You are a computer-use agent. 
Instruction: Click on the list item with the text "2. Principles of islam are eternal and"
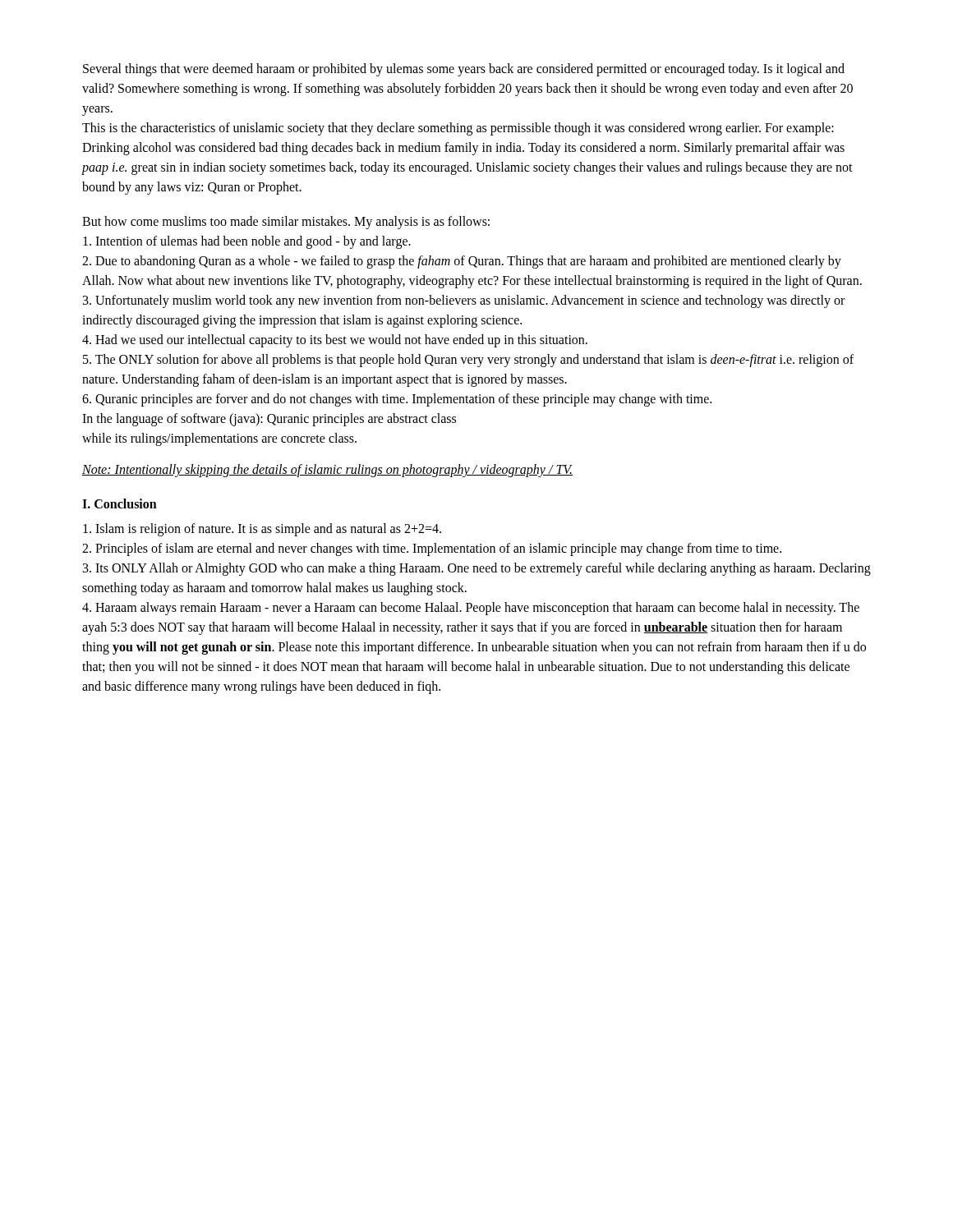click(432, 548)
